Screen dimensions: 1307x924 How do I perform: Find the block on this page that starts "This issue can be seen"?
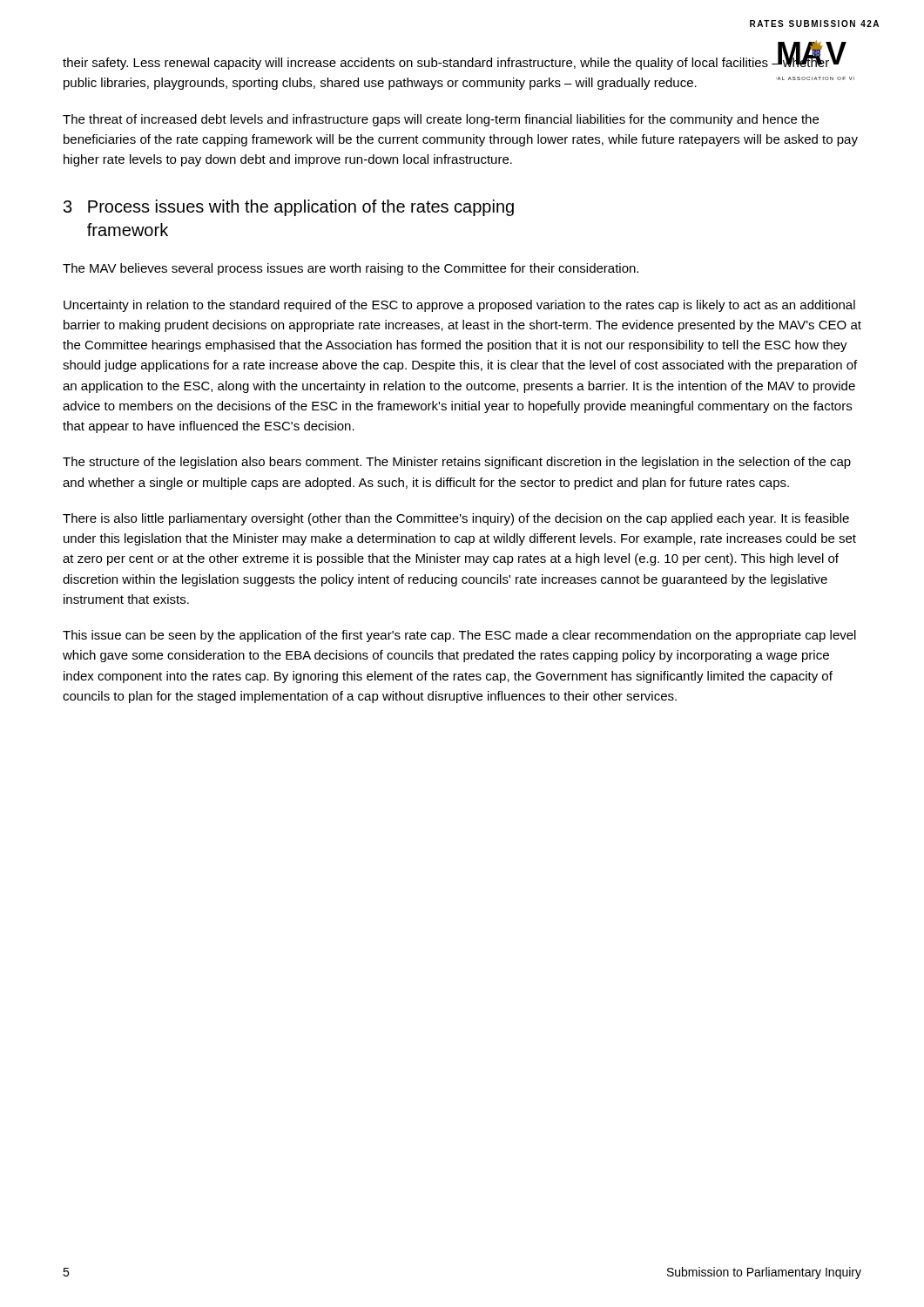point(460,665)
